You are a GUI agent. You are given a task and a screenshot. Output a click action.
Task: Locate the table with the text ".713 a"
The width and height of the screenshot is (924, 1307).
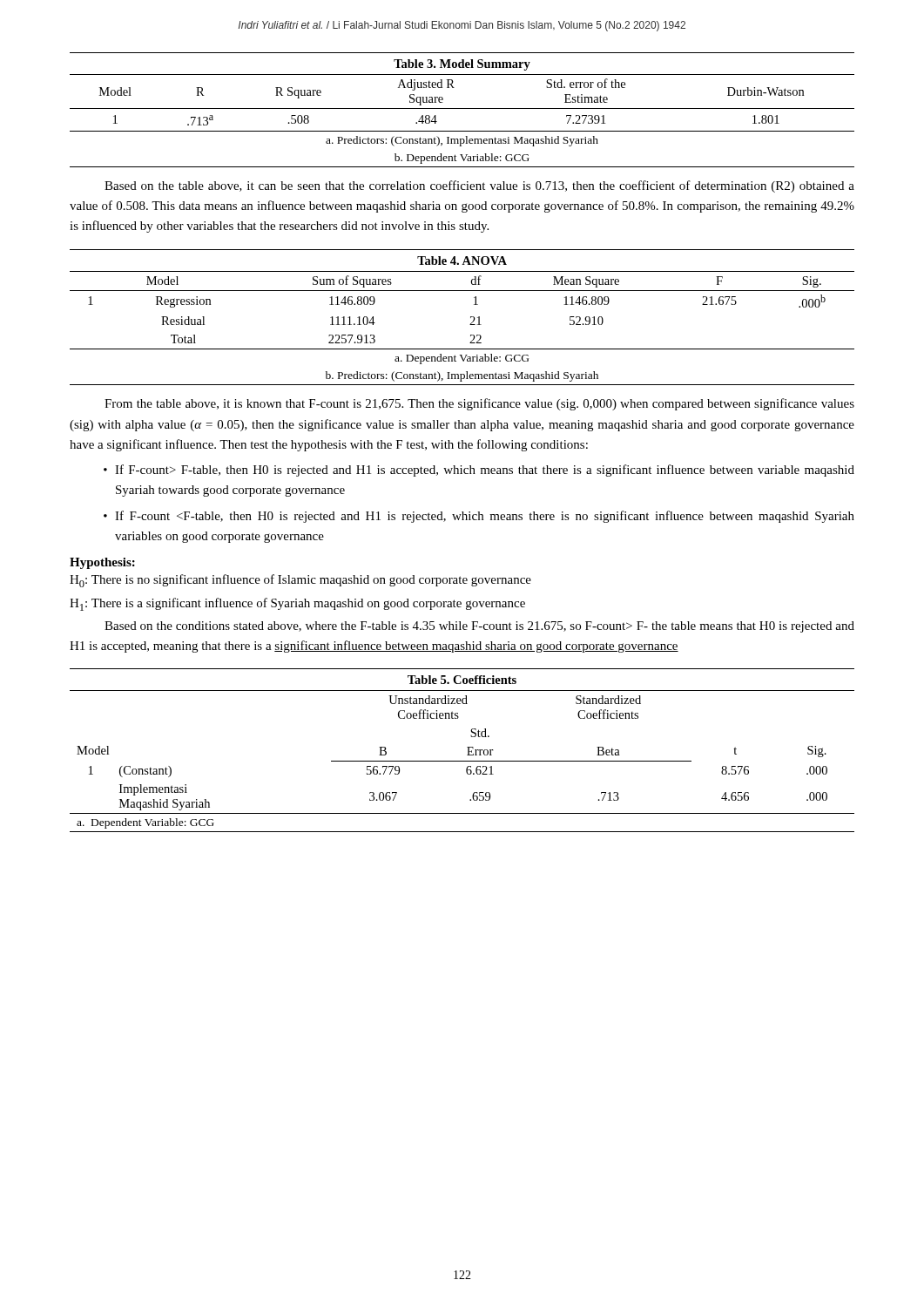pyautogui.click(x=462, y=110)
